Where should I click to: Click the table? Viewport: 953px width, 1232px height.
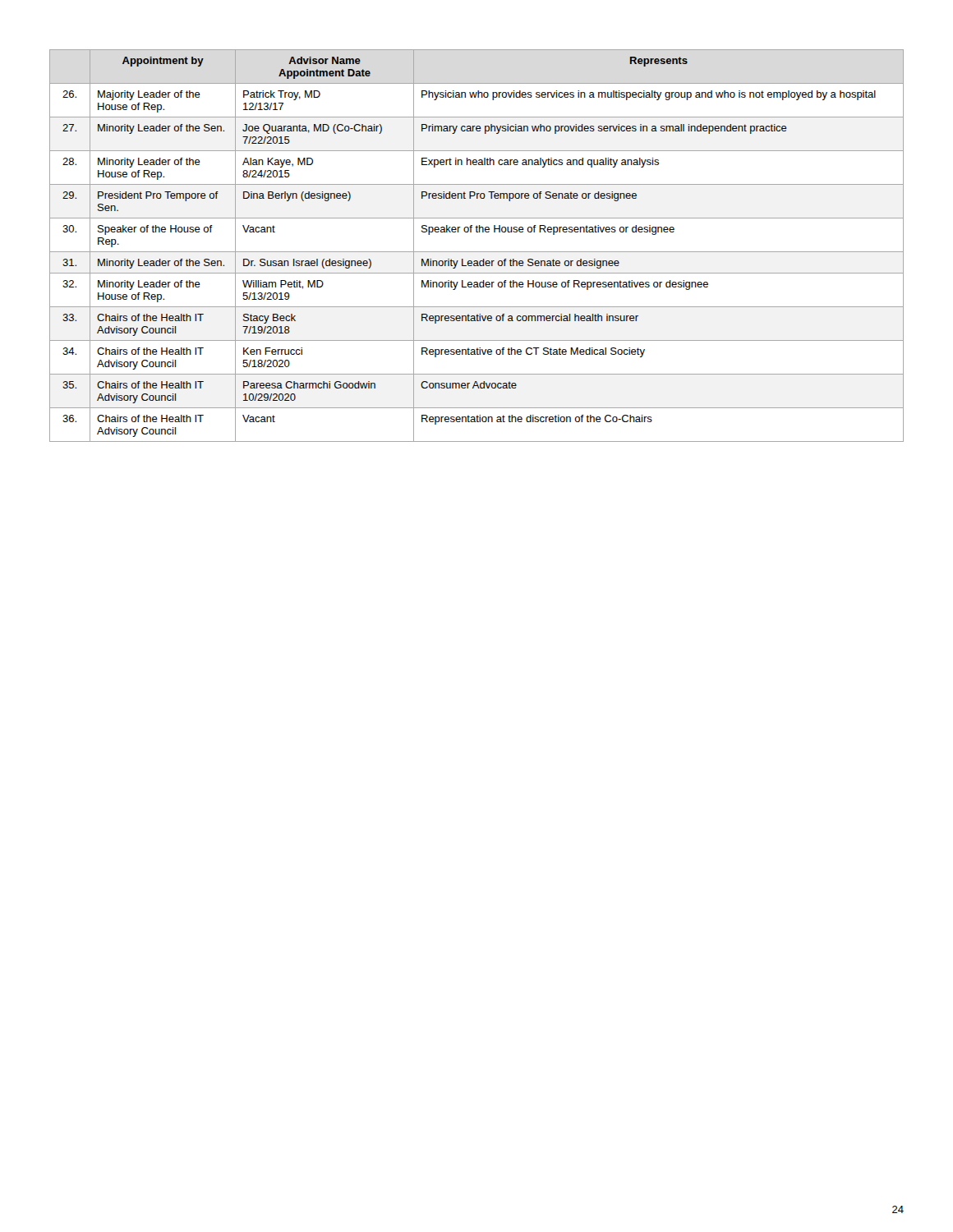point(476,246)
